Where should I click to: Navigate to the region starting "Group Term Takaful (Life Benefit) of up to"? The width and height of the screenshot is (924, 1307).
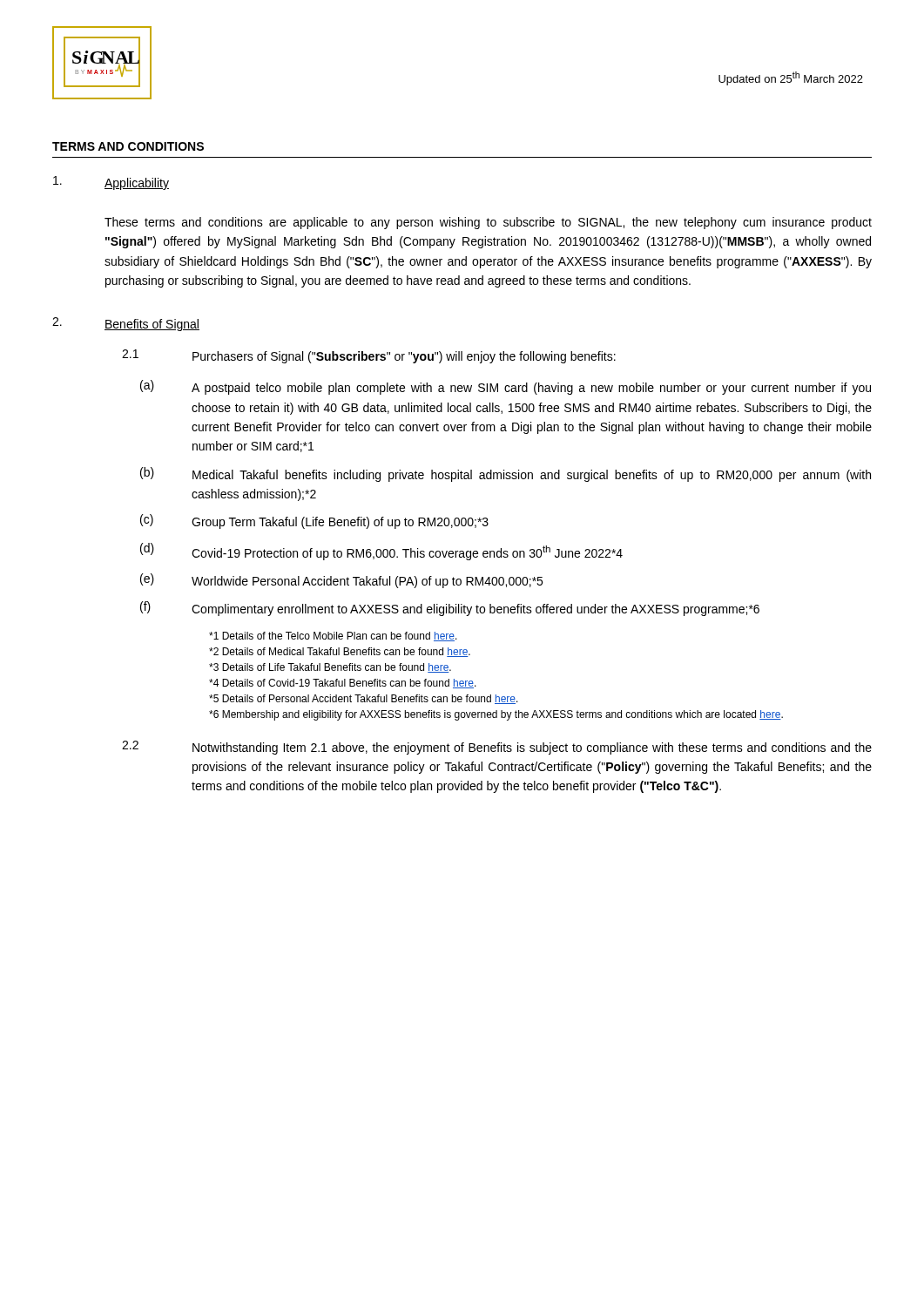pyautogui.click(x=340, y=522)
